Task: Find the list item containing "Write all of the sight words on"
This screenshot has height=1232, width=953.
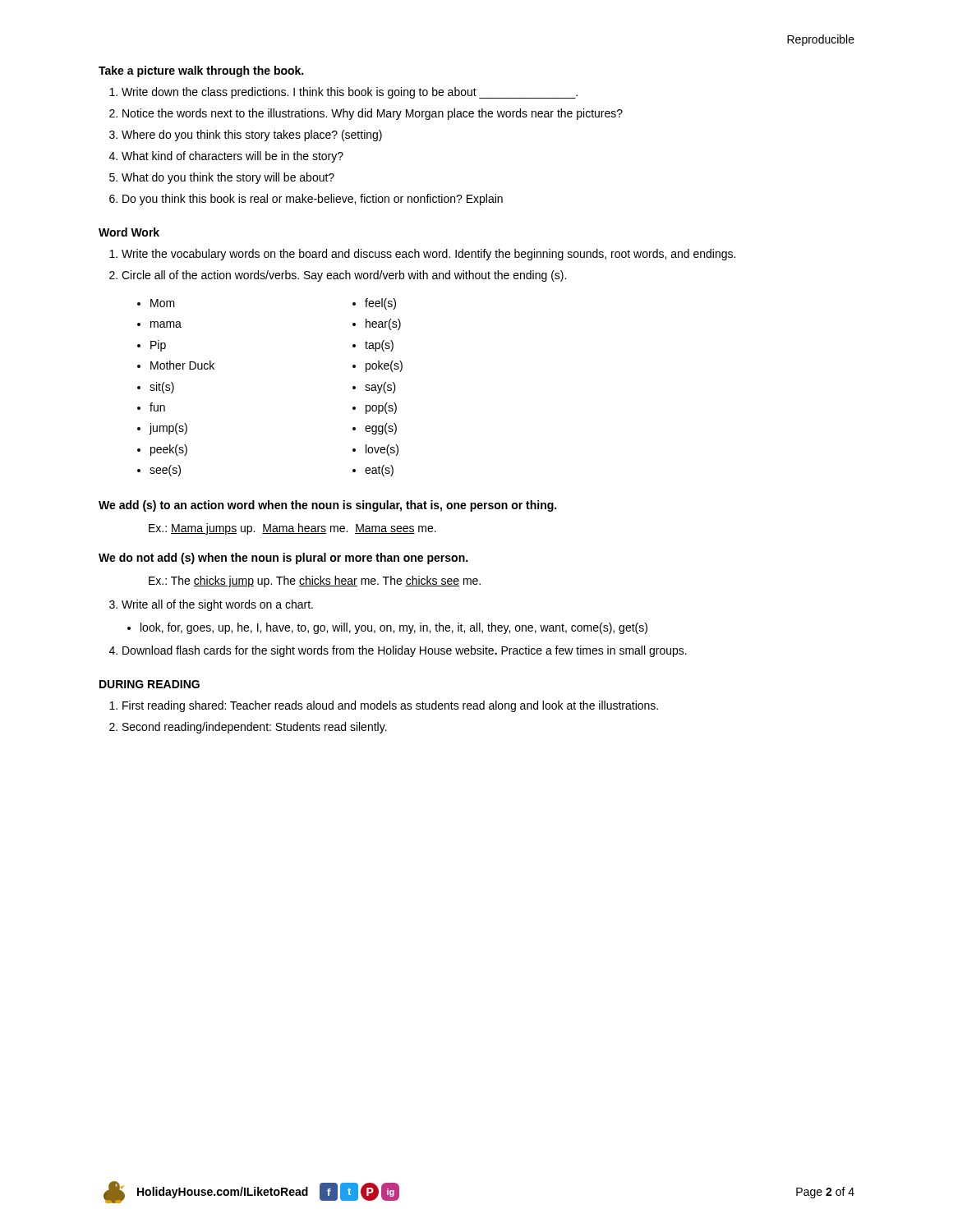Action: (x=488, y=617)
